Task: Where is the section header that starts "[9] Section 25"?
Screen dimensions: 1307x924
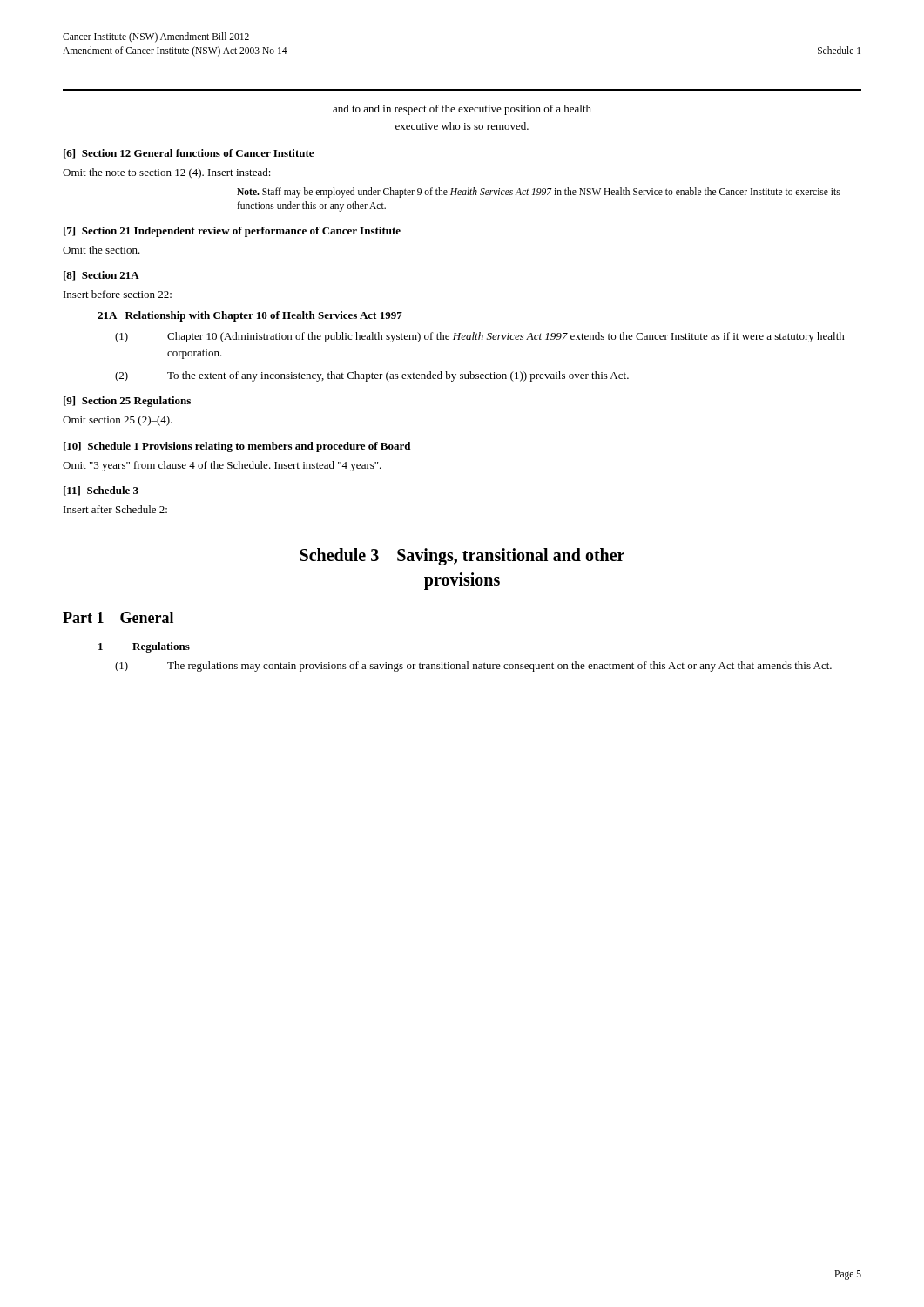Action: tap(127, 401)
